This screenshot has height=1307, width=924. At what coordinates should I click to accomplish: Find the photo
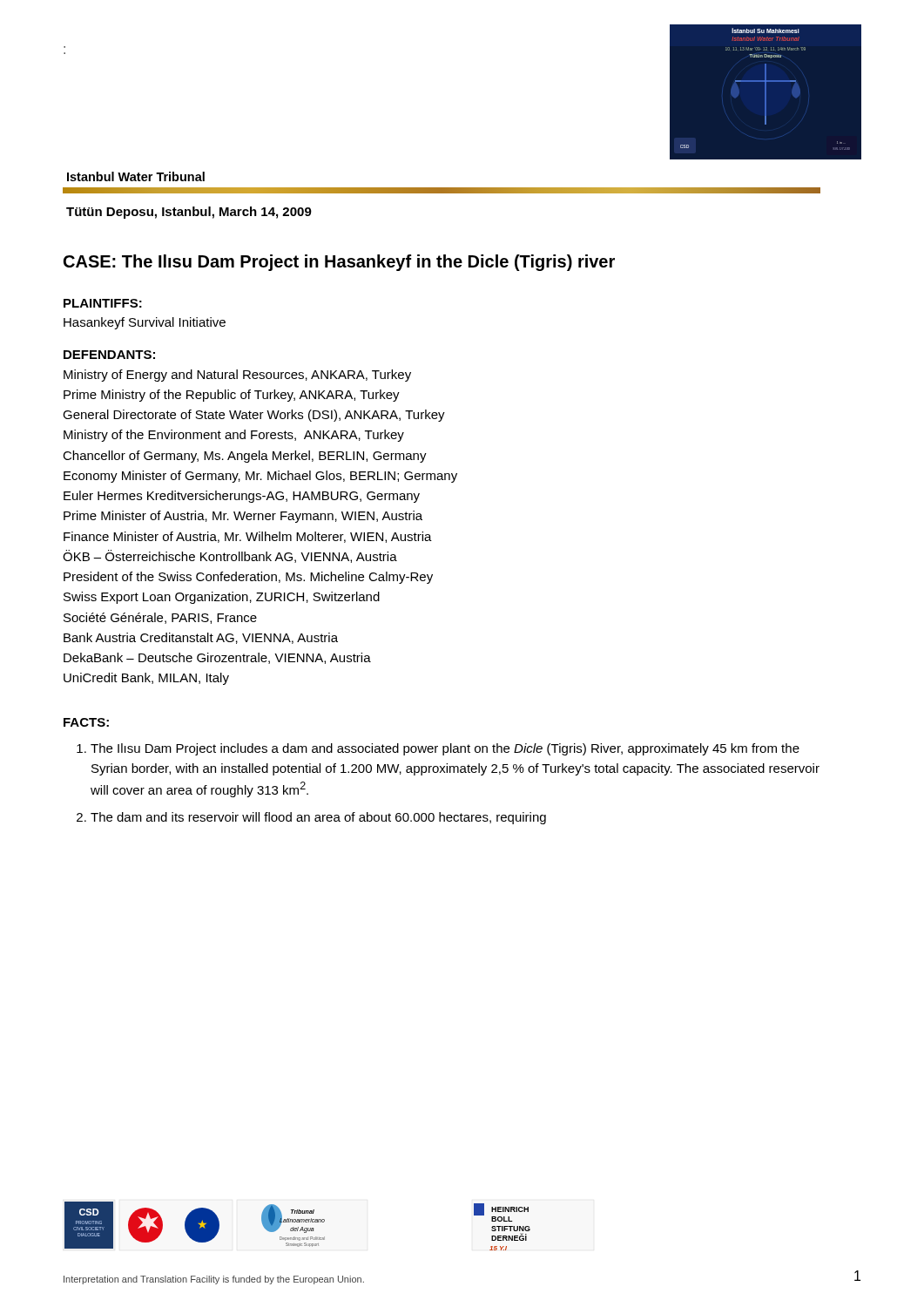[765, 92]
